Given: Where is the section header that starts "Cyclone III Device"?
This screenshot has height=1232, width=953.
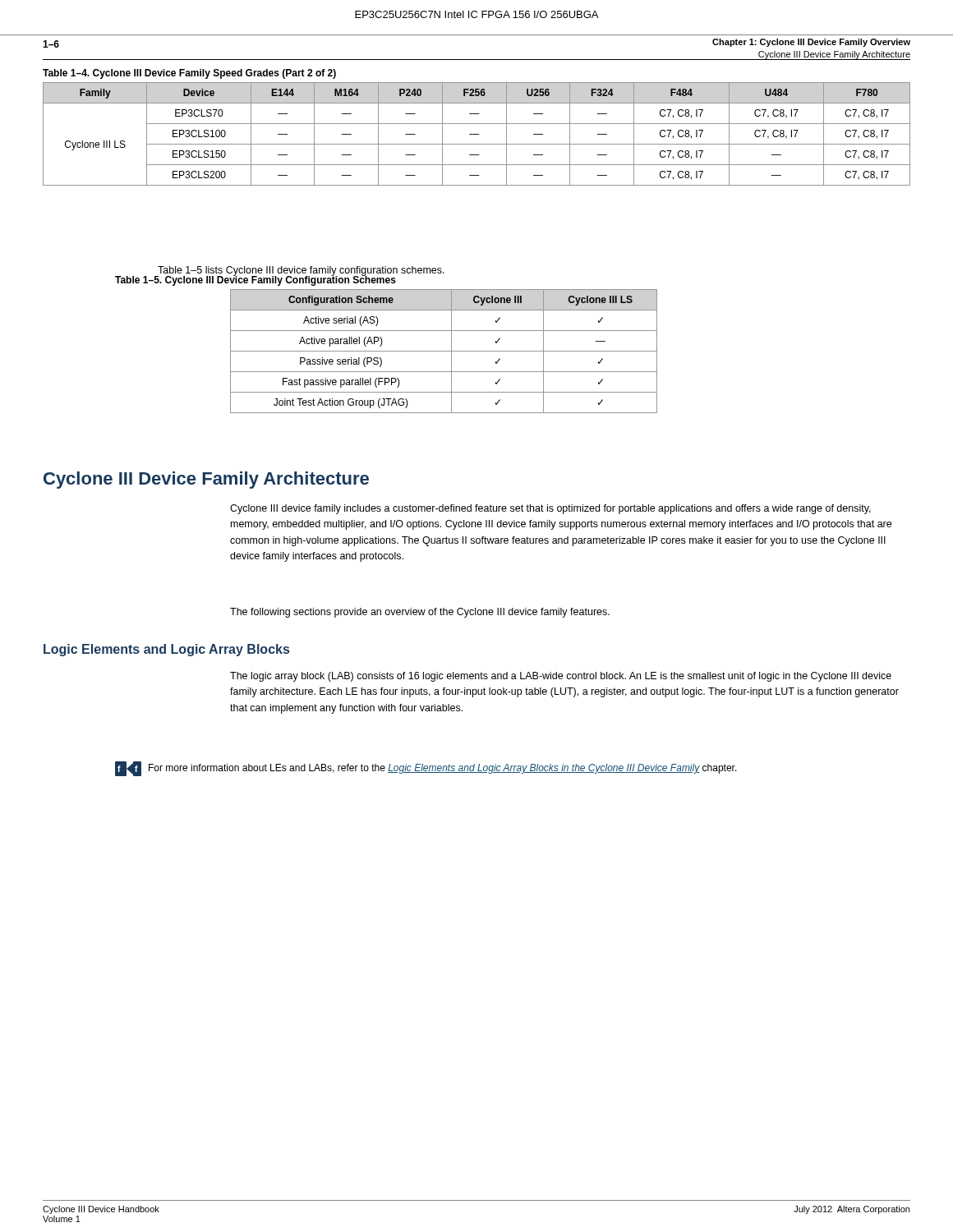Looking at the screenshot, I should tap(206, 478).
